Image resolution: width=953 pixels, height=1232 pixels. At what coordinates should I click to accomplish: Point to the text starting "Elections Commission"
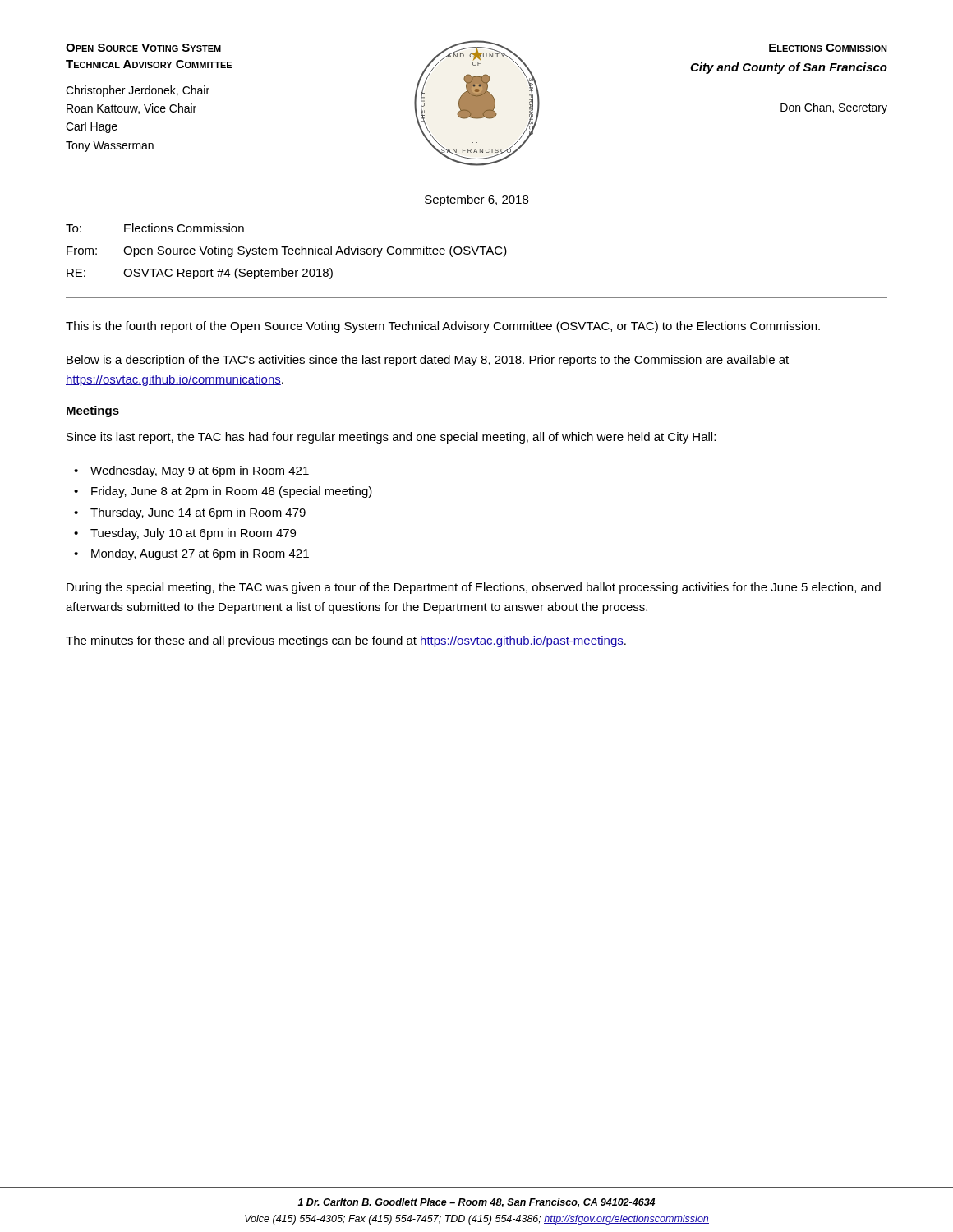click(x=828, y=47)
